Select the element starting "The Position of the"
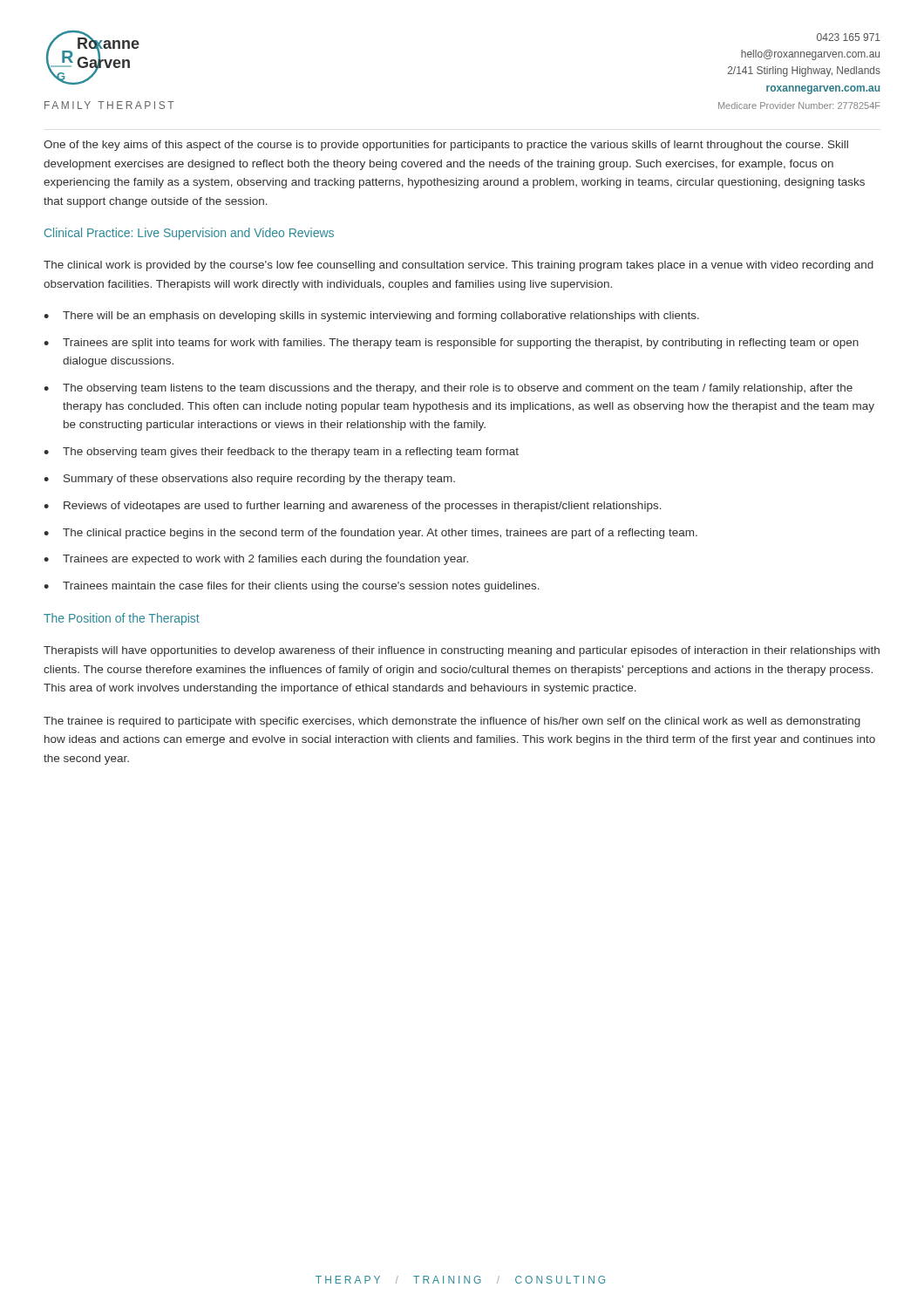Screen dimensions: 1308x924 (122, 619)
